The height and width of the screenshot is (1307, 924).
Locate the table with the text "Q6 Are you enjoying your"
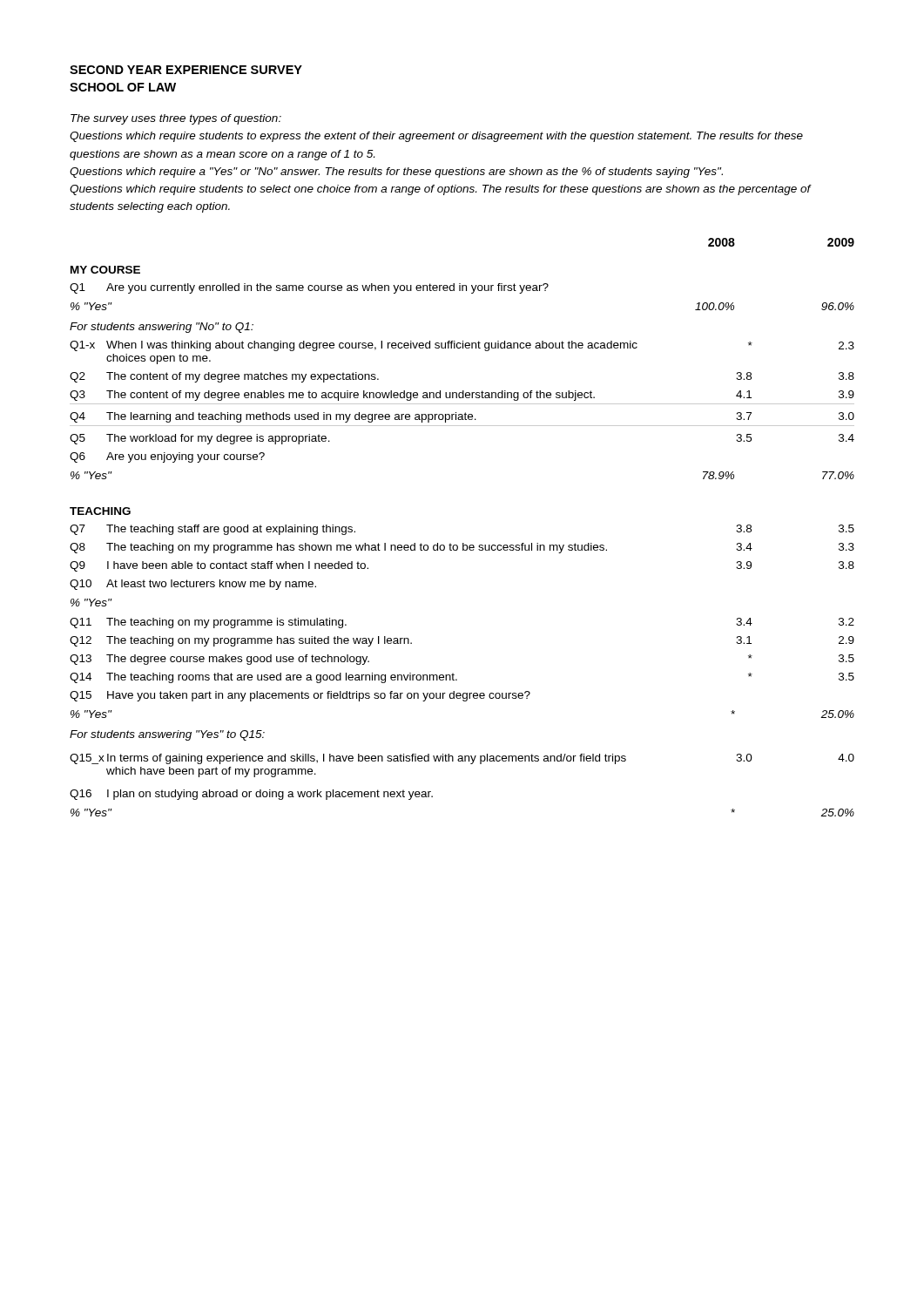462,527
